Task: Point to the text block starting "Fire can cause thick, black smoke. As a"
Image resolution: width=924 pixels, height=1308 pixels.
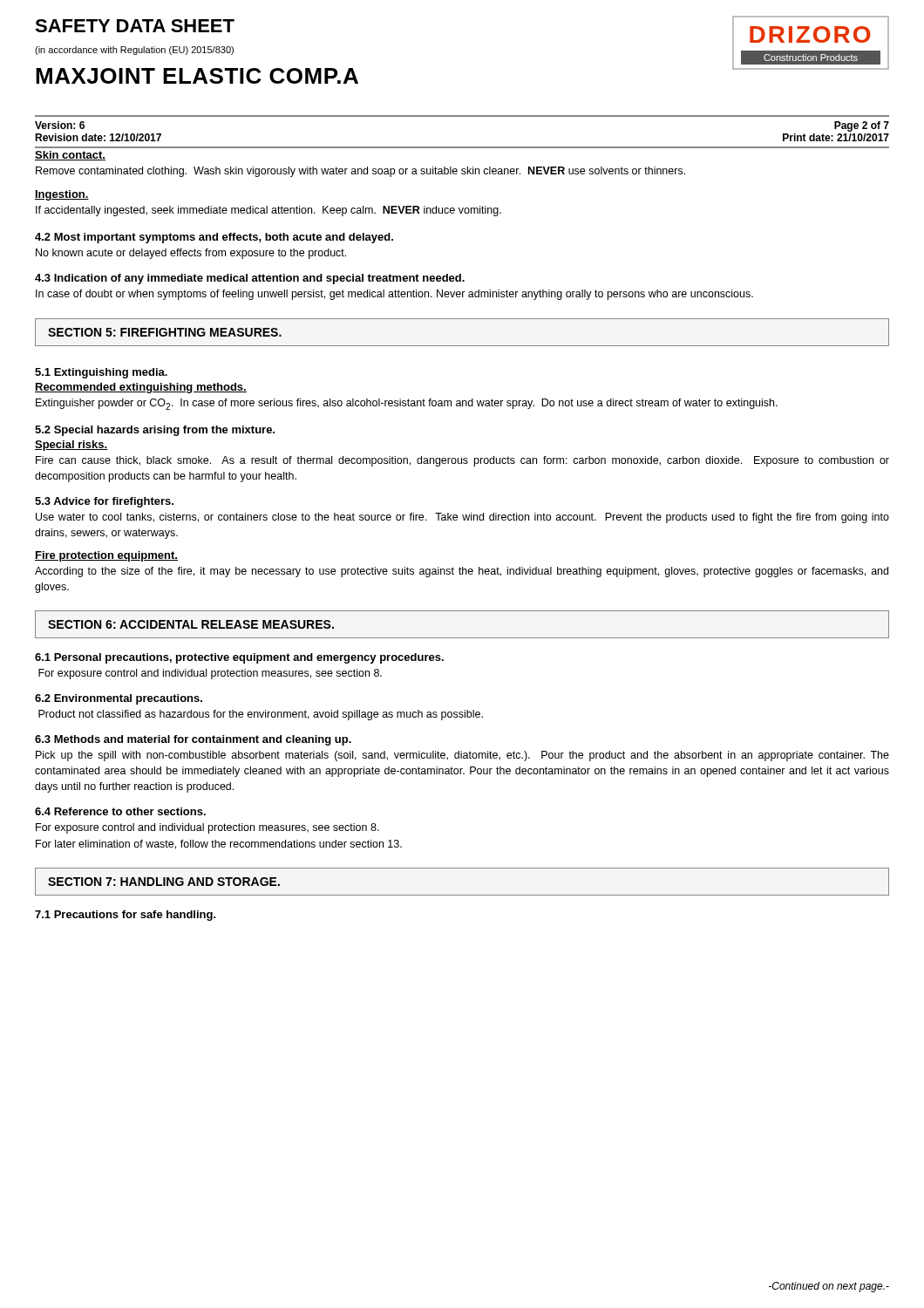Action: (x=462, y=468)
